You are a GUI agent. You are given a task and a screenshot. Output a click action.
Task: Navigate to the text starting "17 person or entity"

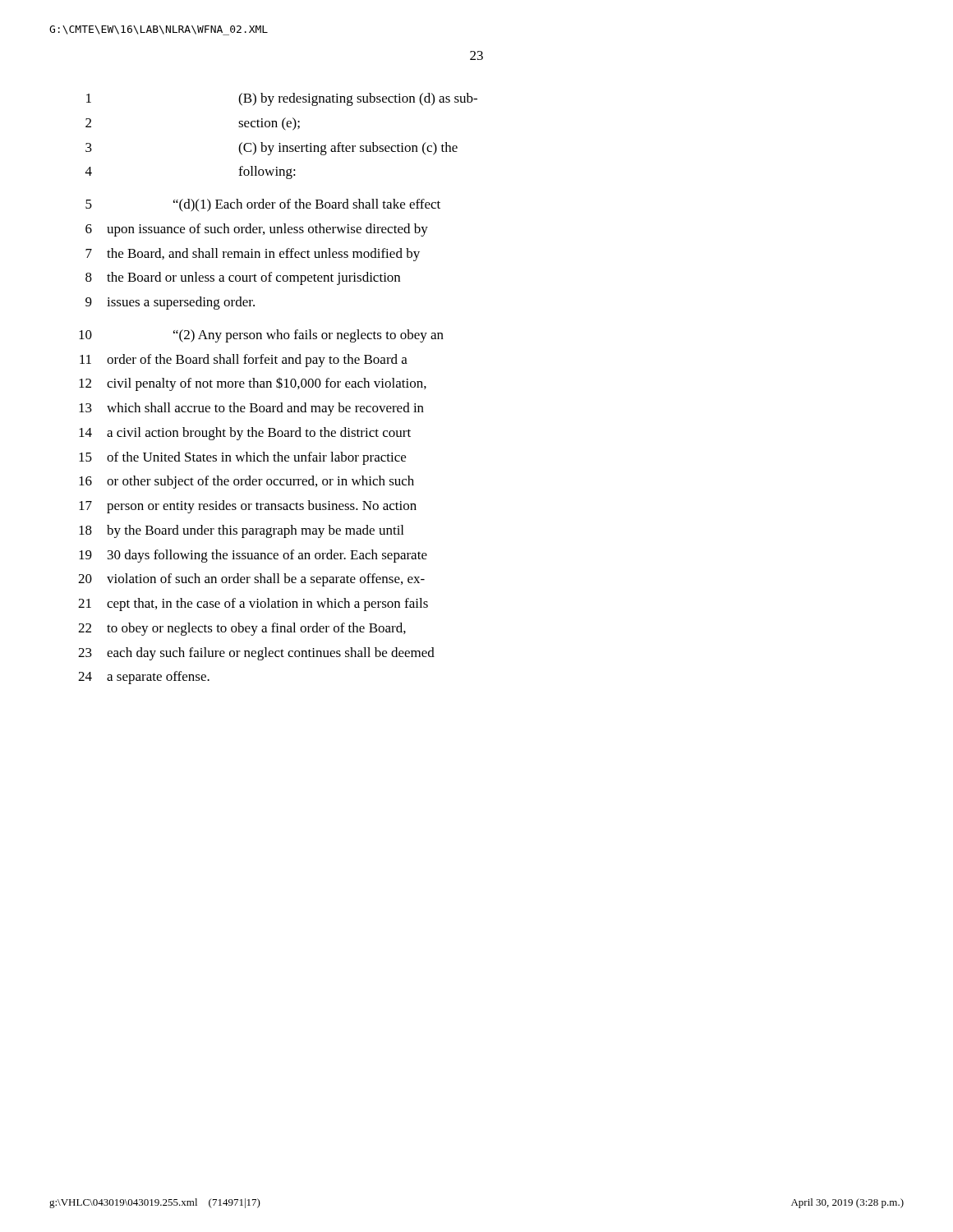click(248, 507)
